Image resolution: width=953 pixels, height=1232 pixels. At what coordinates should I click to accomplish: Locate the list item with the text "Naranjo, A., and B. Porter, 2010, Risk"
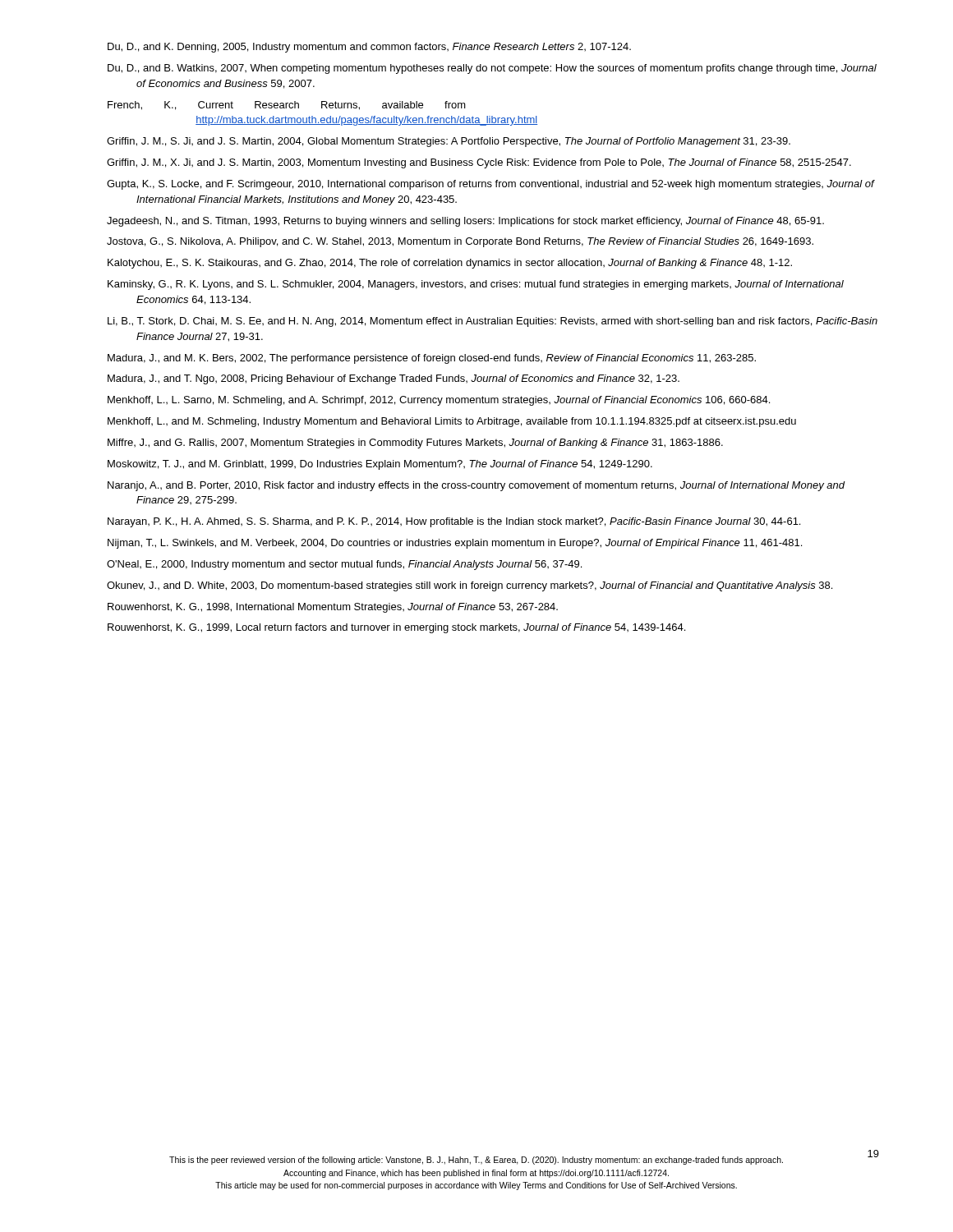click(x=476, y=492)
